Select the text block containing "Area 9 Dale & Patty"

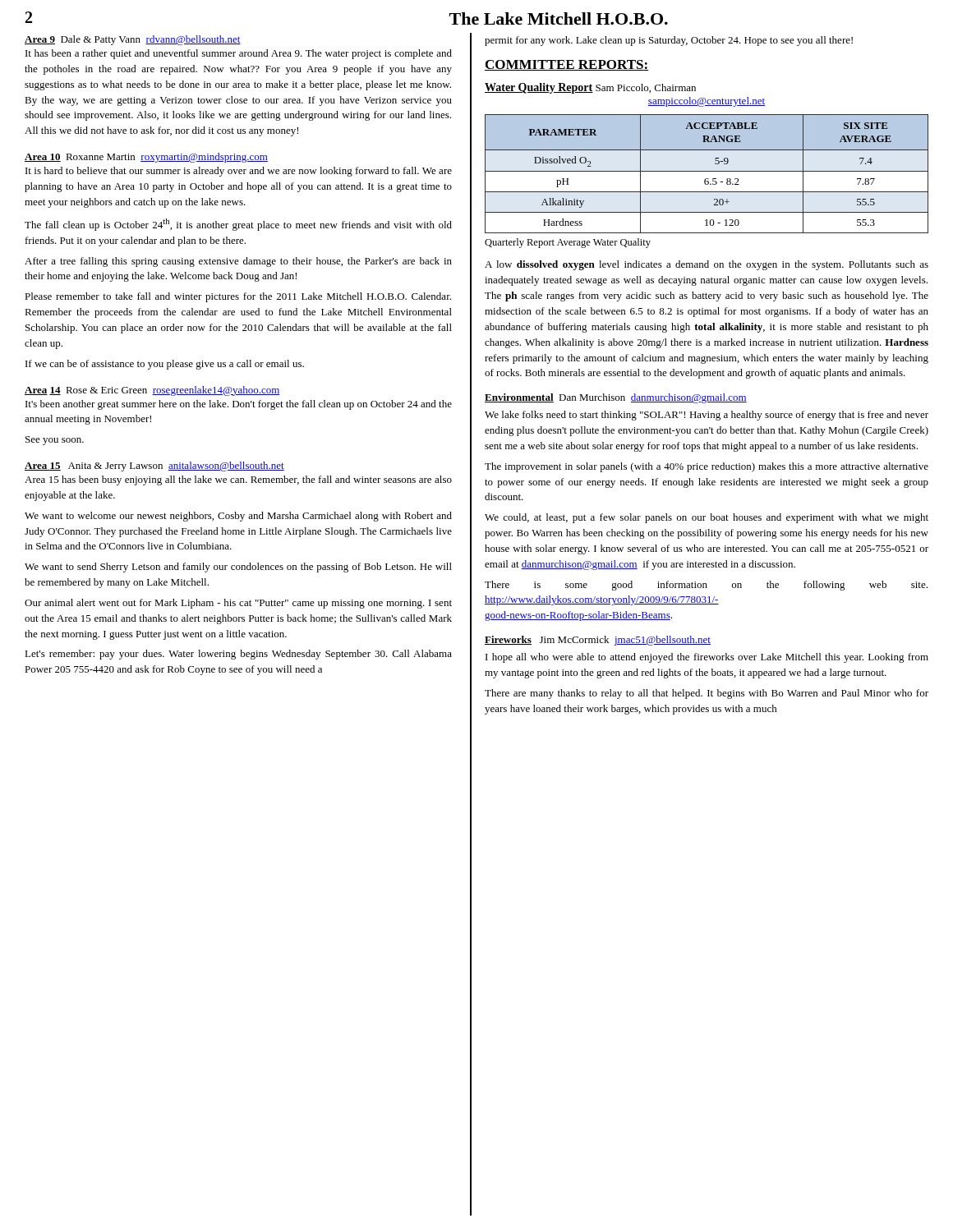[x=238, y=86]
